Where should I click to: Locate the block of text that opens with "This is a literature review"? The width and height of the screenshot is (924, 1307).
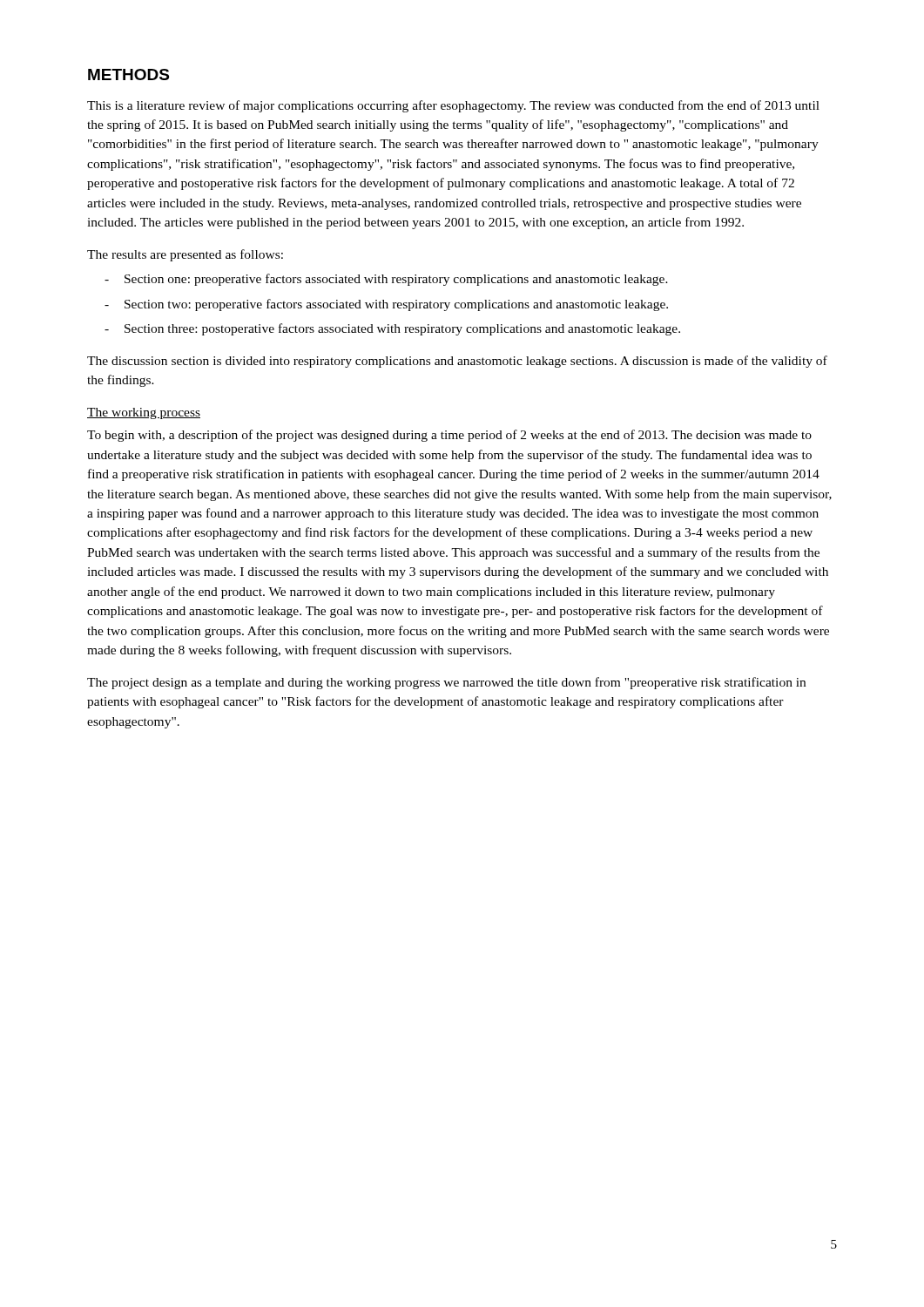pos(453,163)
